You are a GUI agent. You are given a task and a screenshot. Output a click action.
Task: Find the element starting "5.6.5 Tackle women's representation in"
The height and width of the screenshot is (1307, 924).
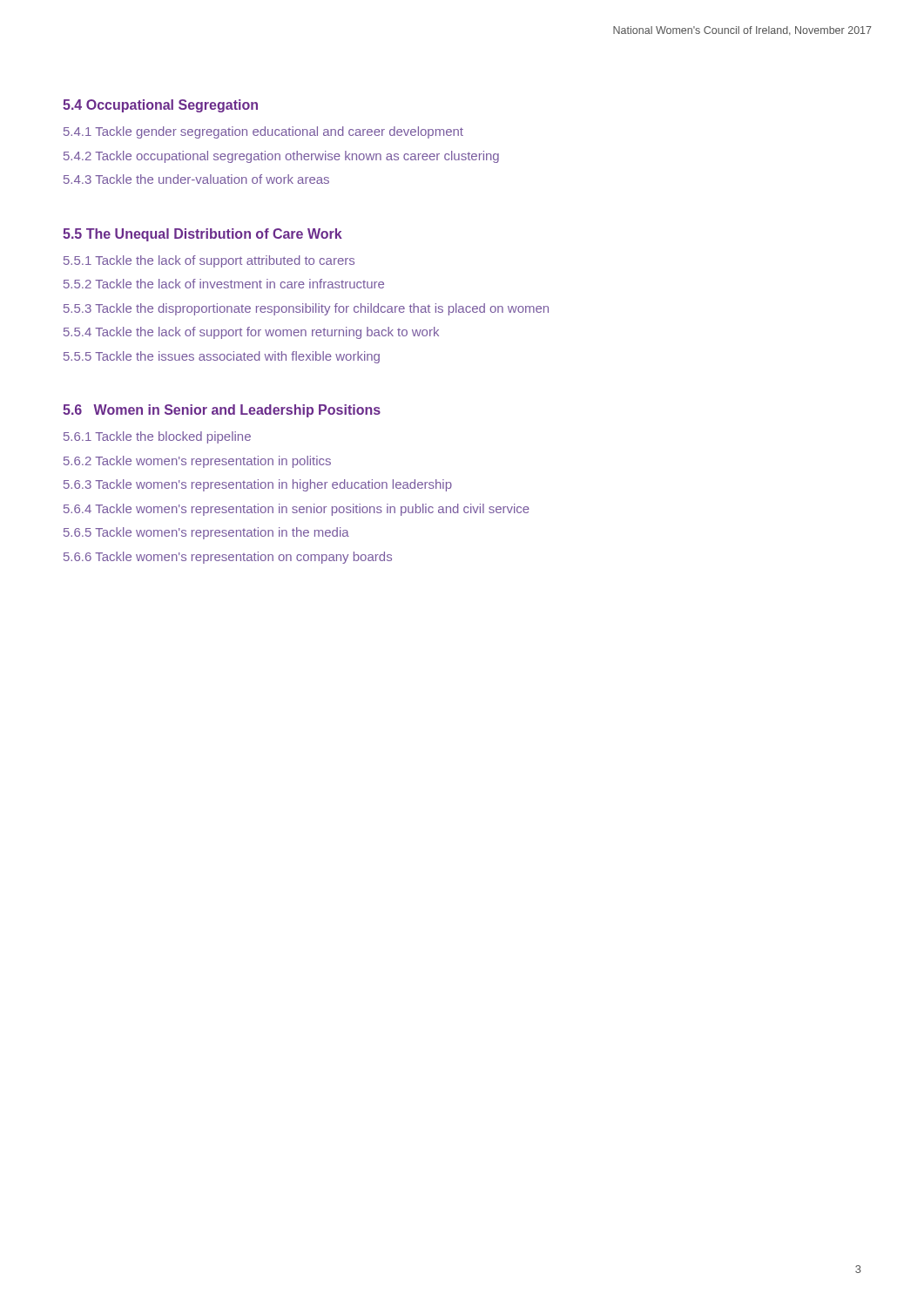click(x=206, y=532)
